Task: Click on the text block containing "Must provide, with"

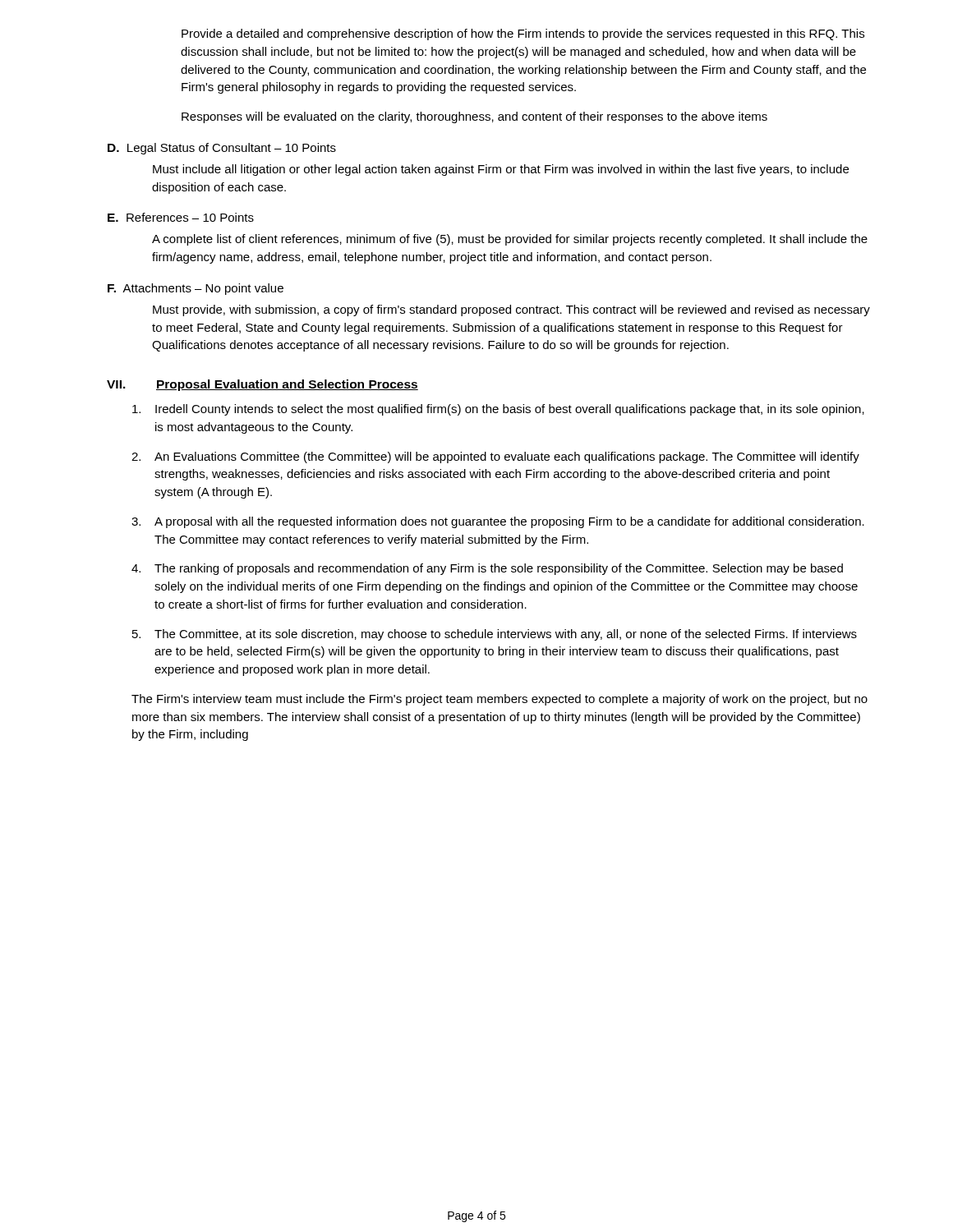Action: pyautogui.click(x=511, y=327)
